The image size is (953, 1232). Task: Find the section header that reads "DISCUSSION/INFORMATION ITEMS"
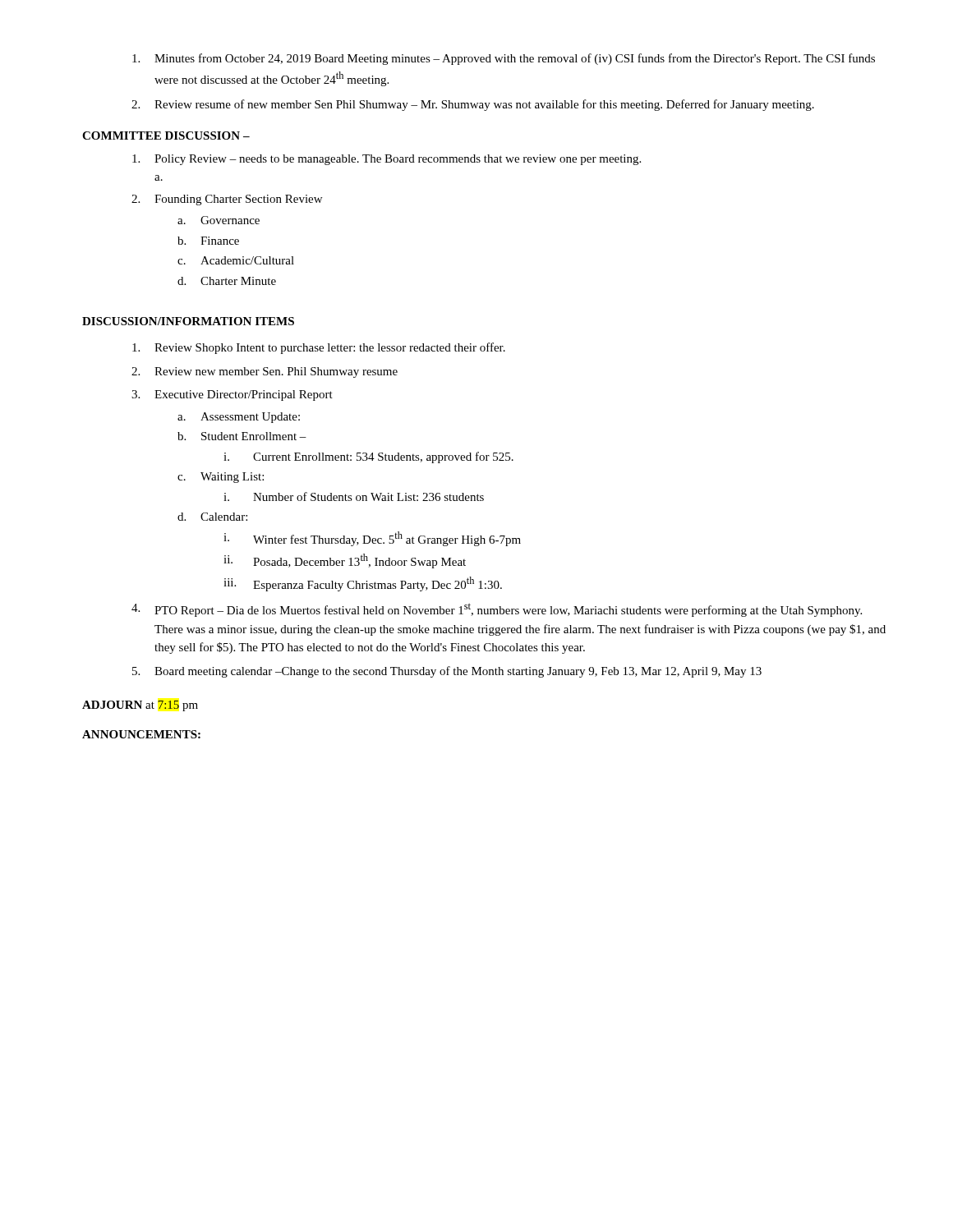coord(188,321)
